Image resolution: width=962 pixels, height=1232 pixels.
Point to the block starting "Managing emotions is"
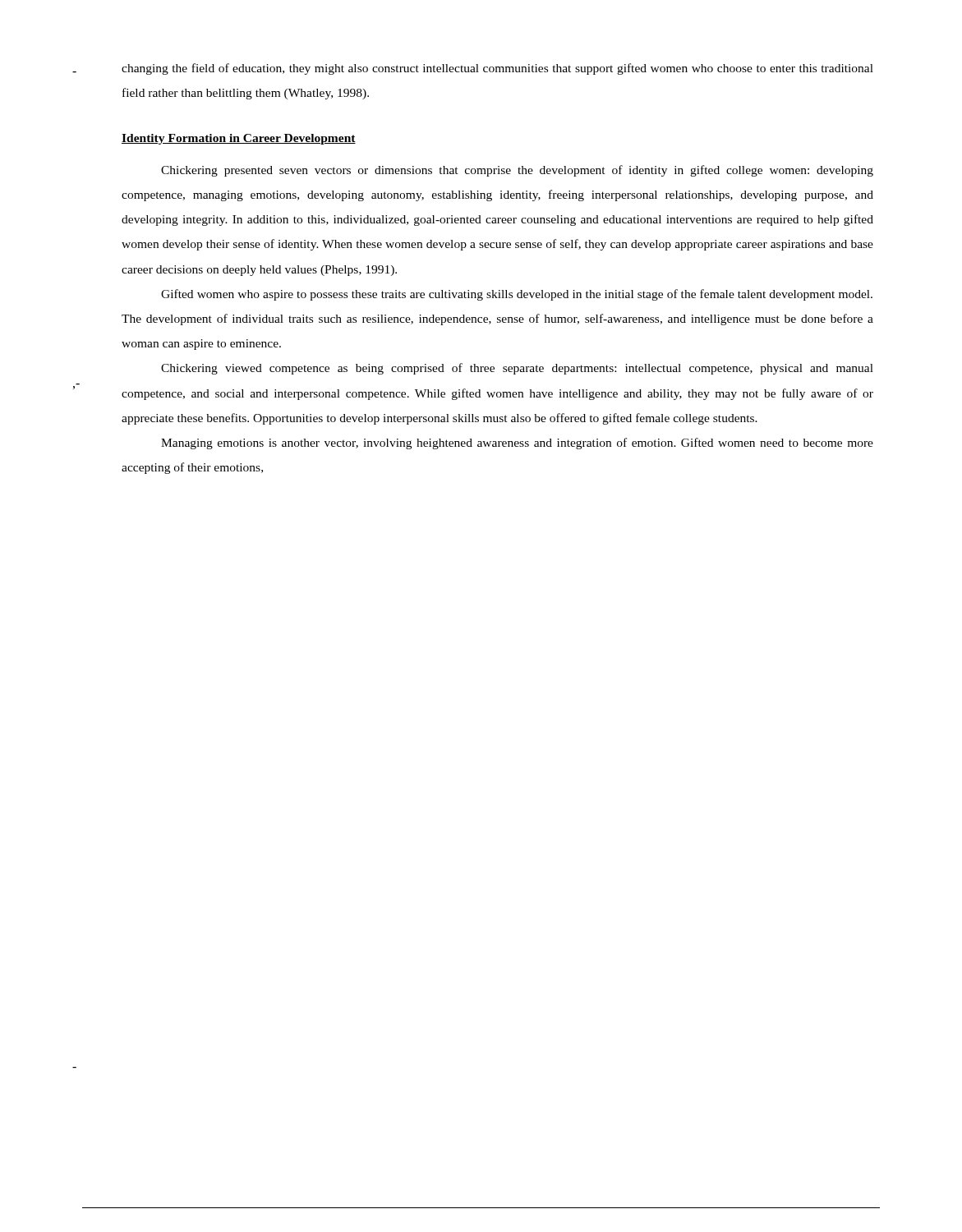(497, 455)
